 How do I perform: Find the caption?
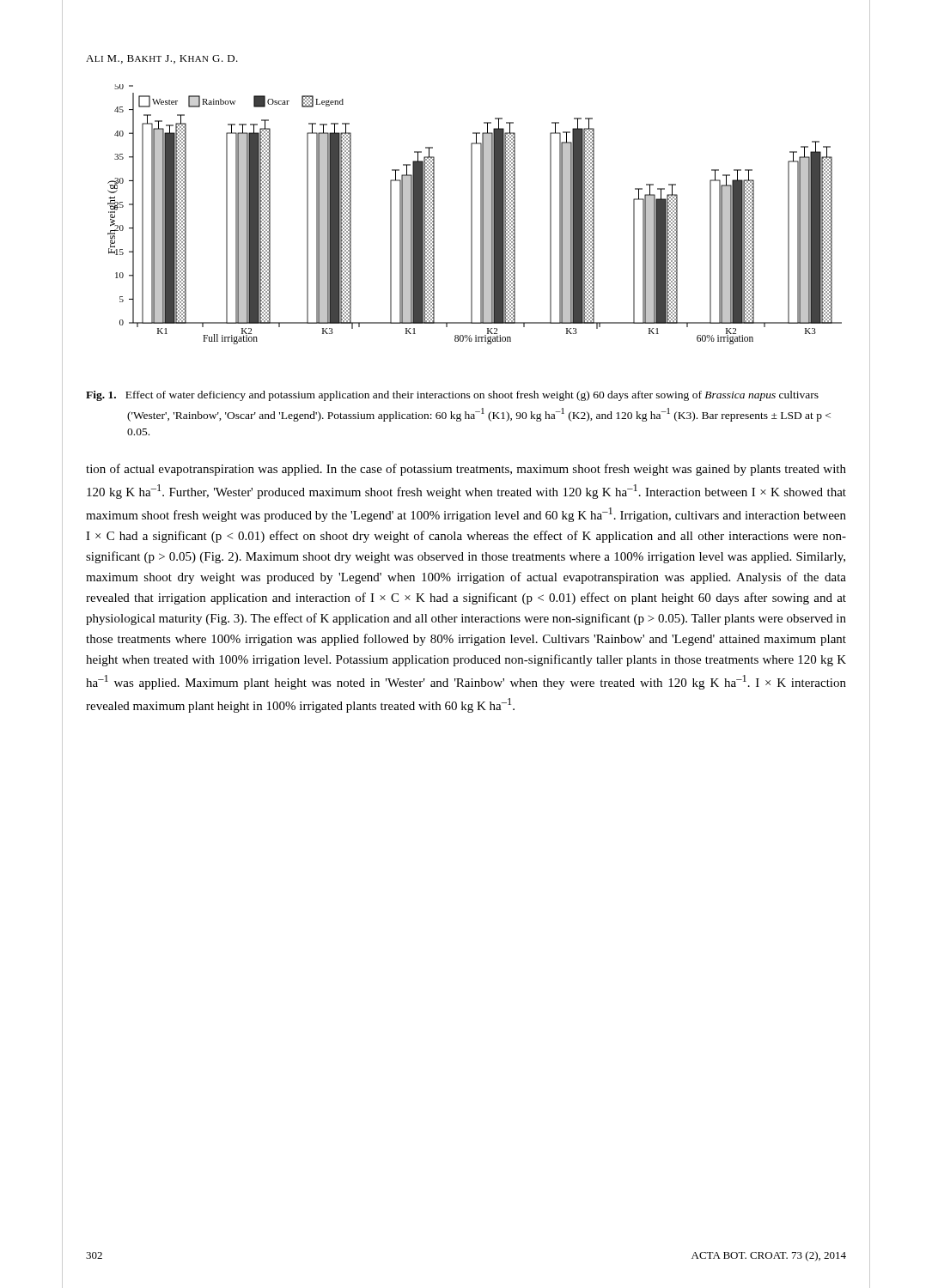[459, 413]
